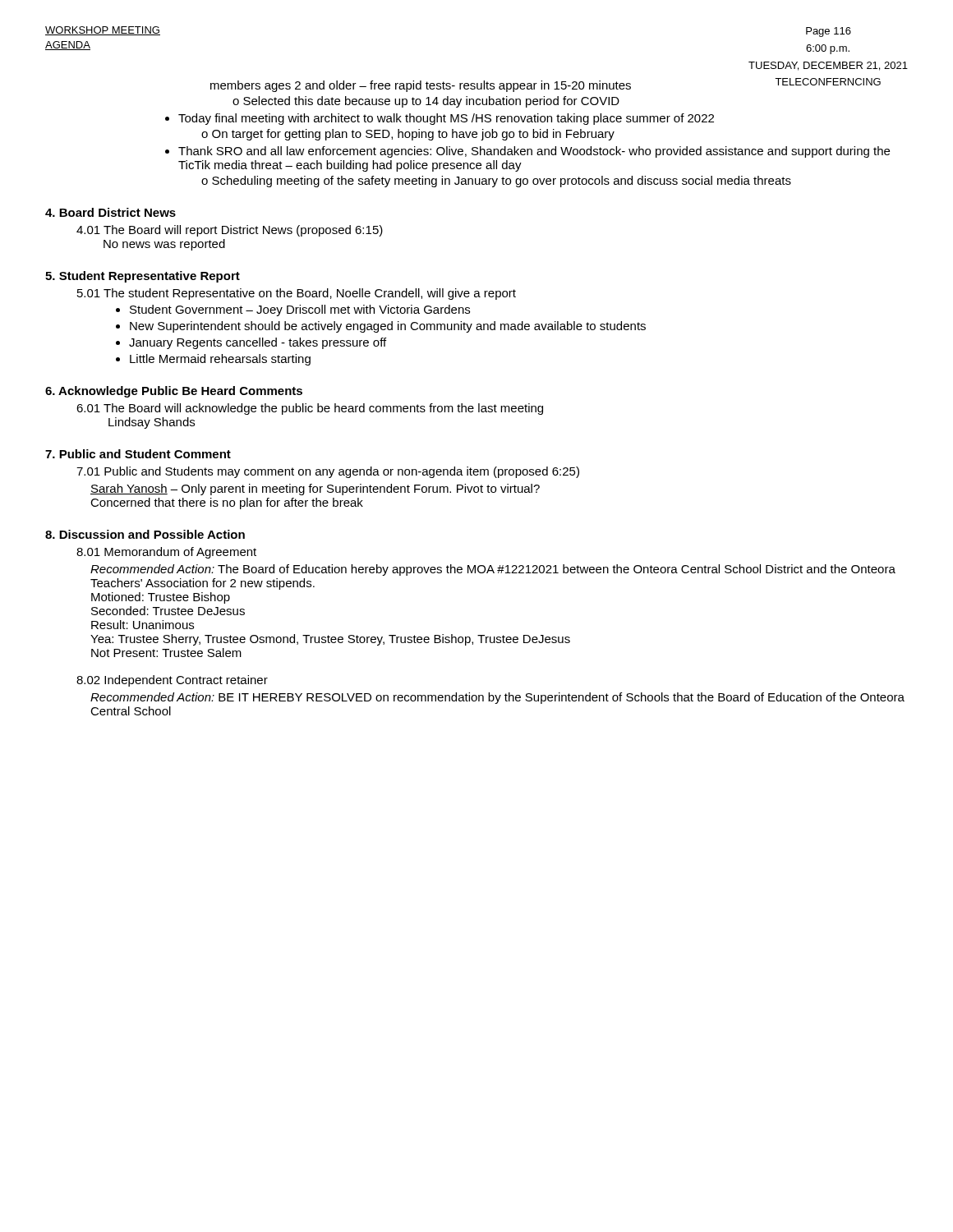Where is the section header that starts "5. Student Representative"?
The image size is (953, 1232).
[x=142, y=276]
